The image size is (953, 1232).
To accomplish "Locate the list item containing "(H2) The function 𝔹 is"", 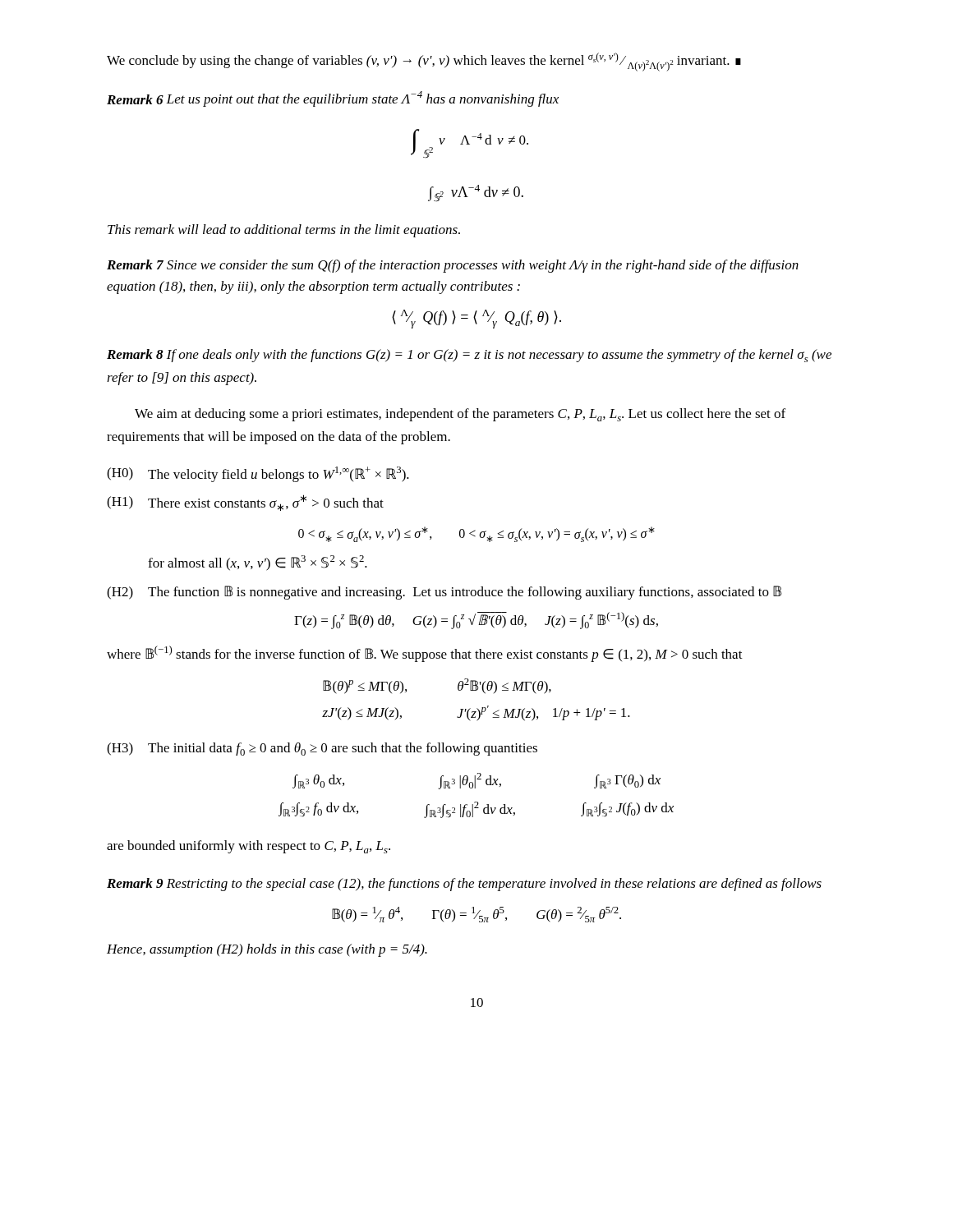I will tap(476, 592).
